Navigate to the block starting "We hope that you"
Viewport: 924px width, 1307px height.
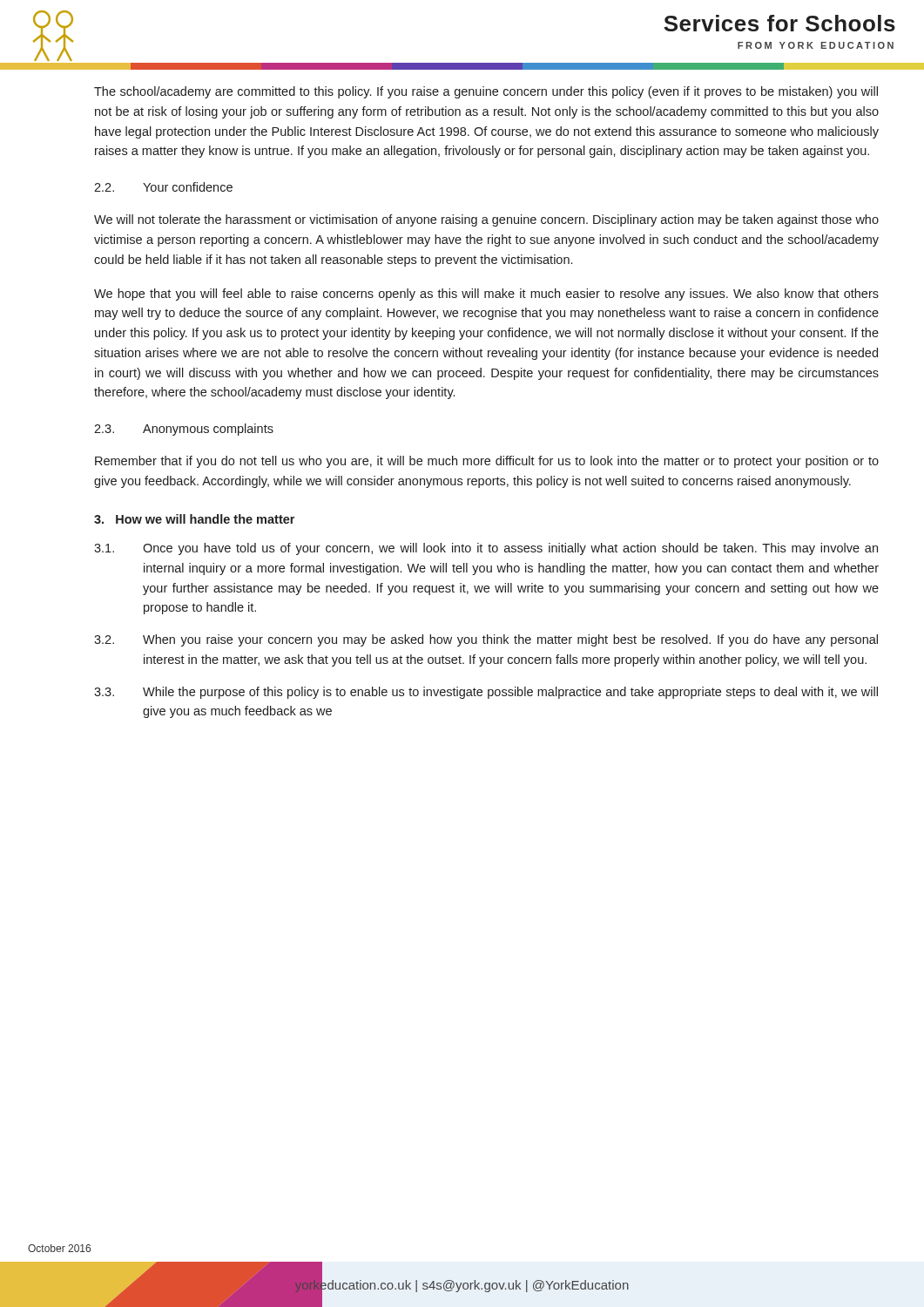coord(486,343)
